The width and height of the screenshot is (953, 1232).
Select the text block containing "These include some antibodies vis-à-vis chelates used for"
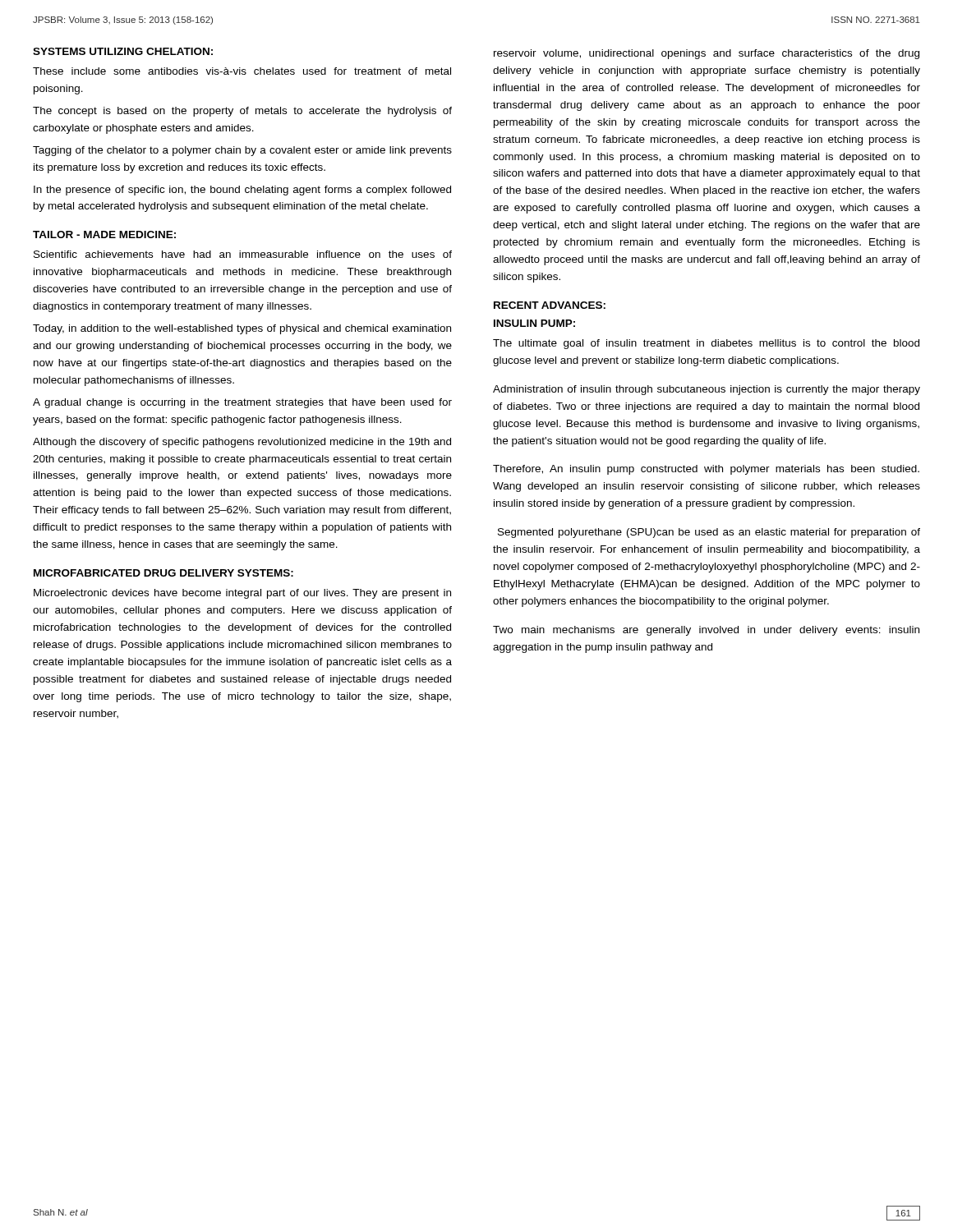pyautogui.click(x=242, y=139)
